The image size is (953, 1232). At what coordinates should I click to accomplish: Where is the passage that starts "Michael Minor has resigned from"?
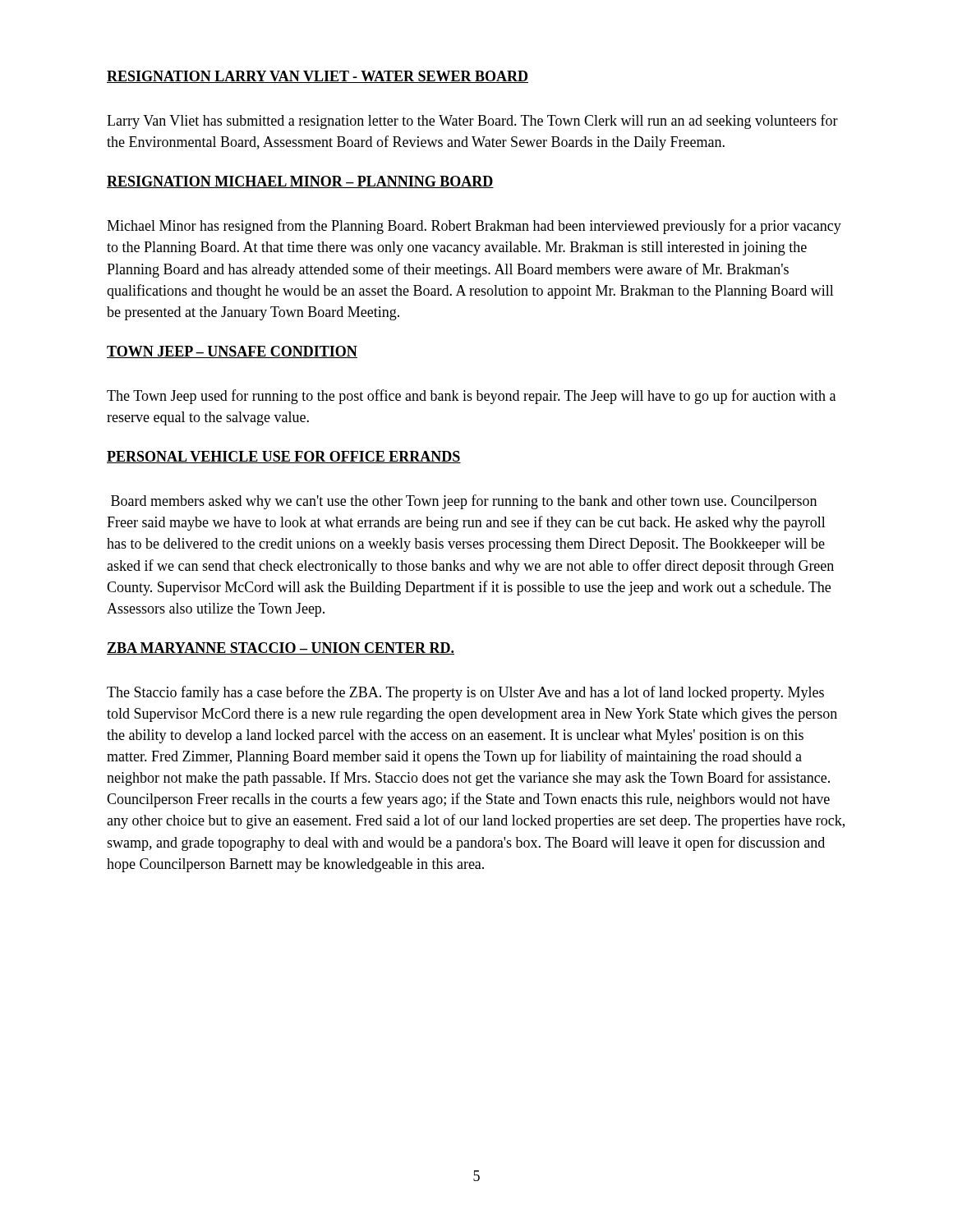tap(474, 269)
